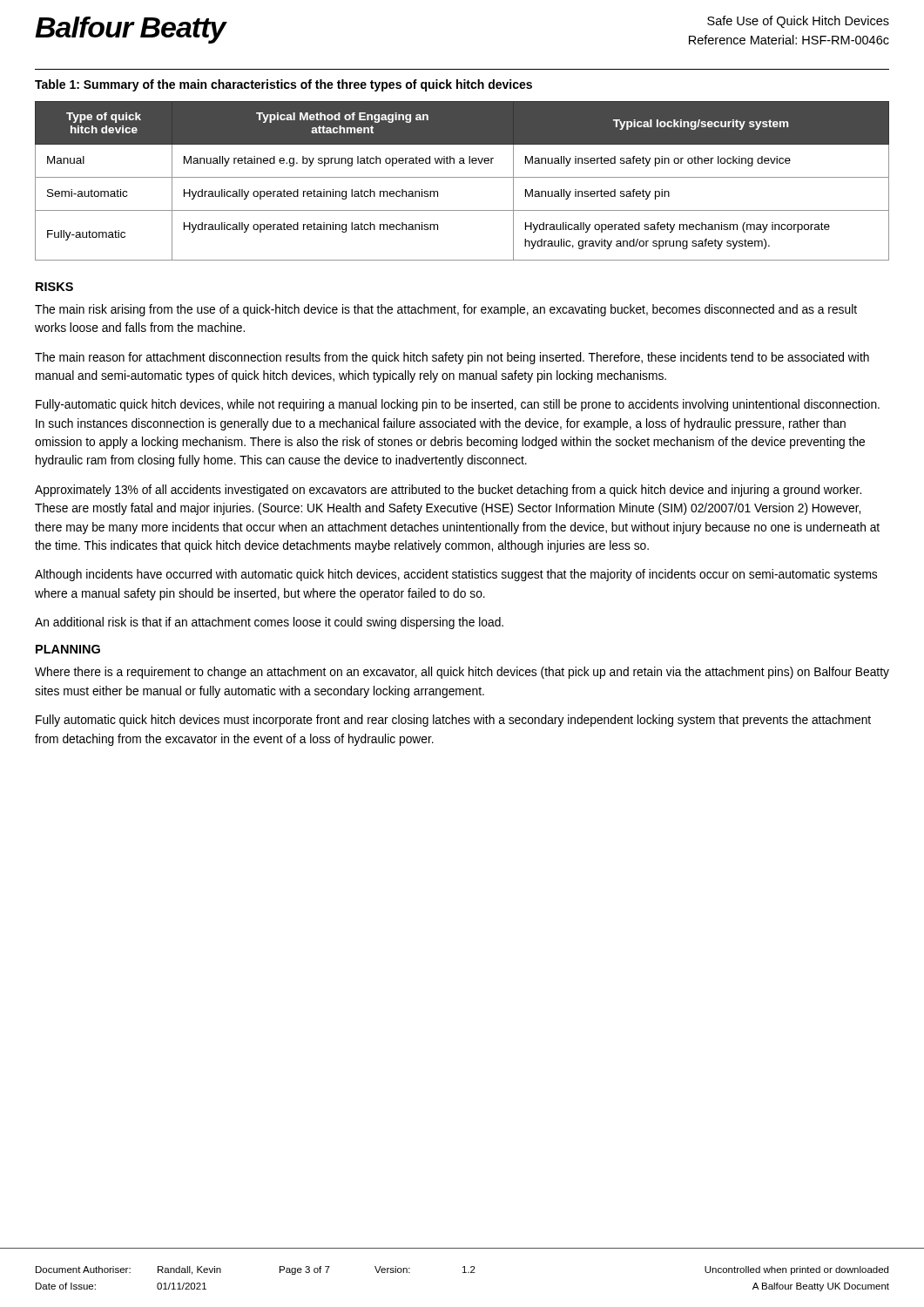
Task: Point to the element starting "Approximately 13% of all accidents investigated on excavators"
Action: click(x=457, y=518)
